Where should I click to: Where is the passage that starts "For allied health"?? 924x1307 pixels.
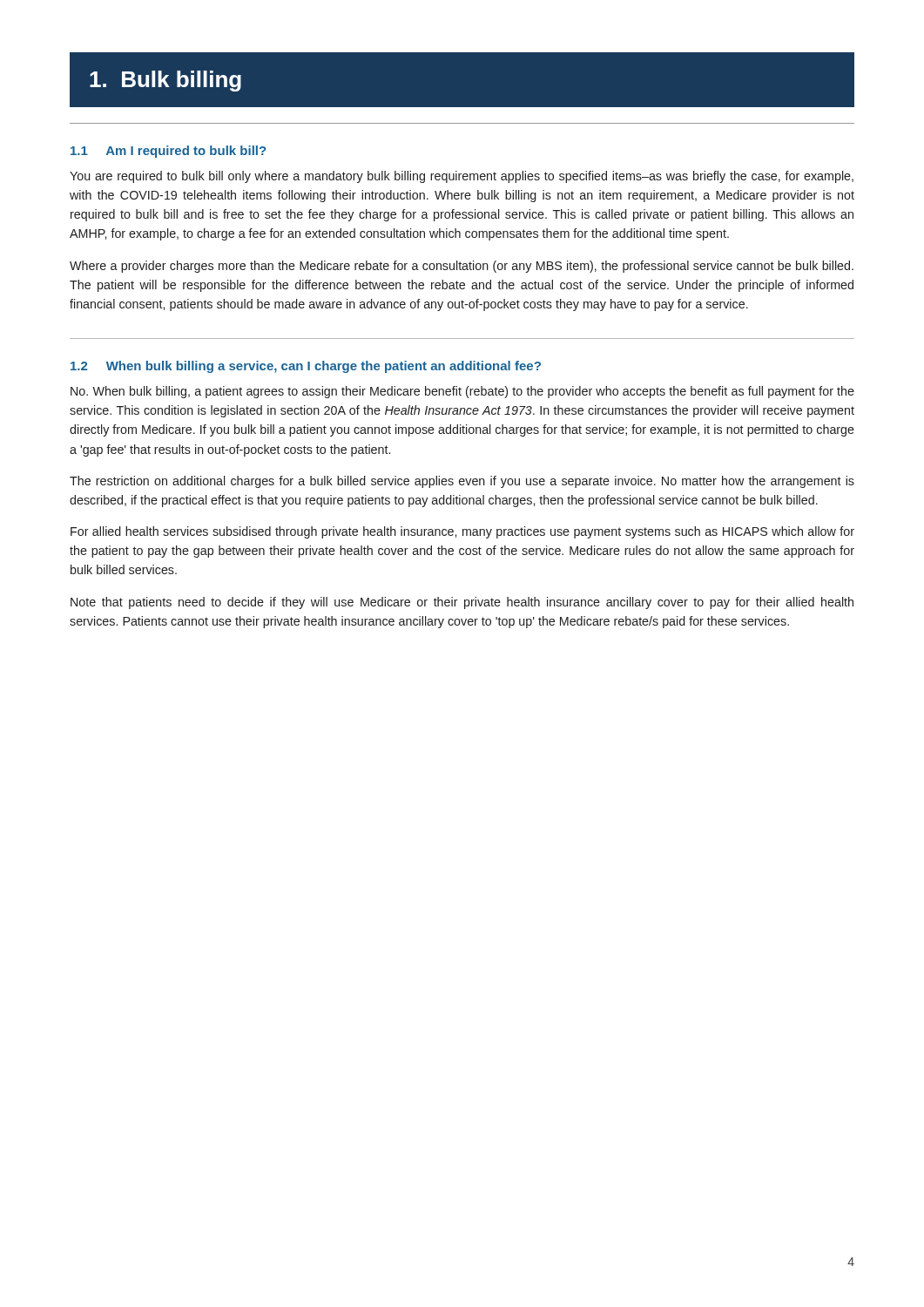(462, 551)
